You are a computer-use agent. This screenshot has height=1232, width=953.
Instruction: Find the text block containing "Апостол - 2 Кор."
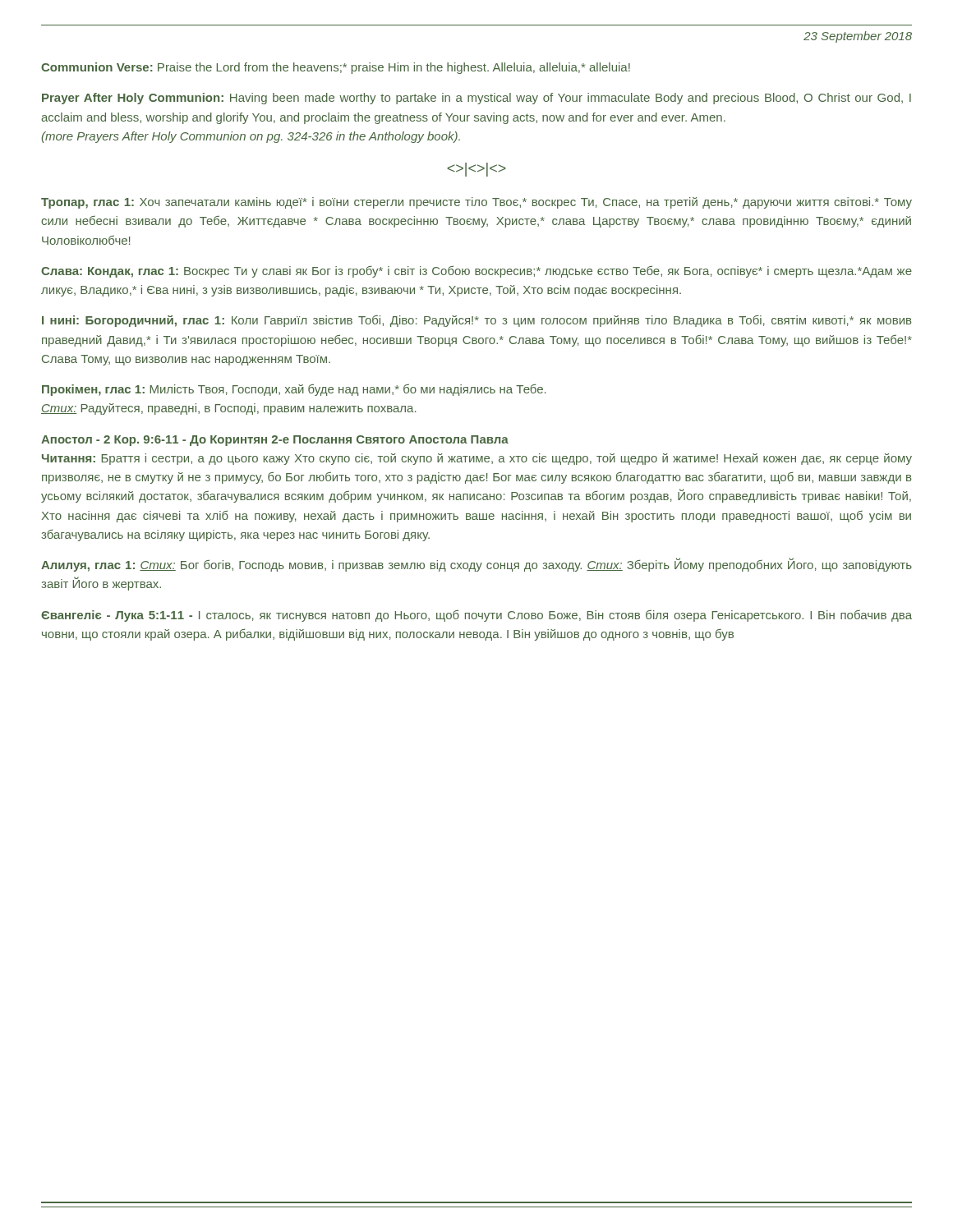(476, 486)
